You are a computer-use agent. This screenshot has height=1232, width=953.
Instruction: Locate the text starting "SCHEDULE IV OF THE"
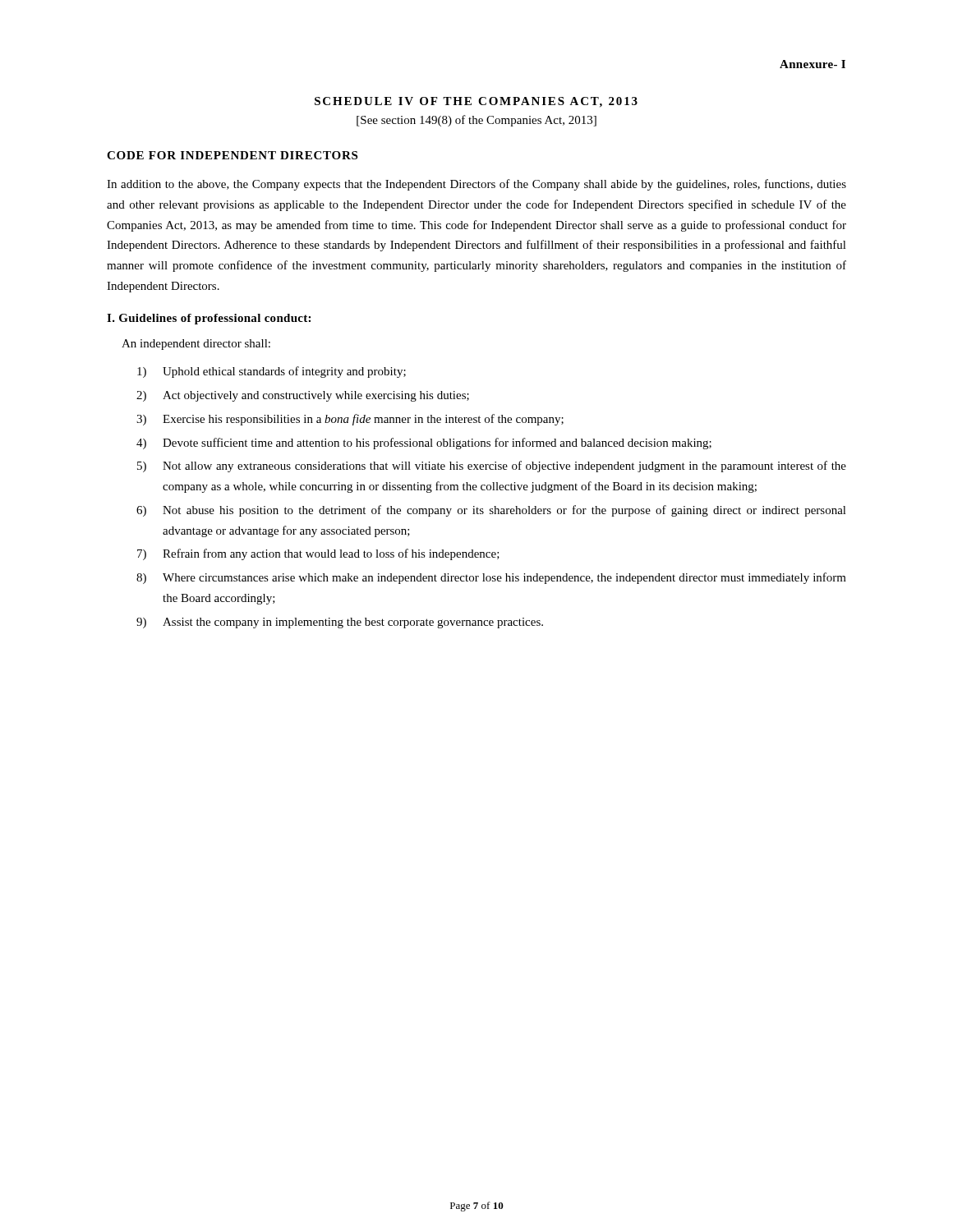click(x=476, y=101)
